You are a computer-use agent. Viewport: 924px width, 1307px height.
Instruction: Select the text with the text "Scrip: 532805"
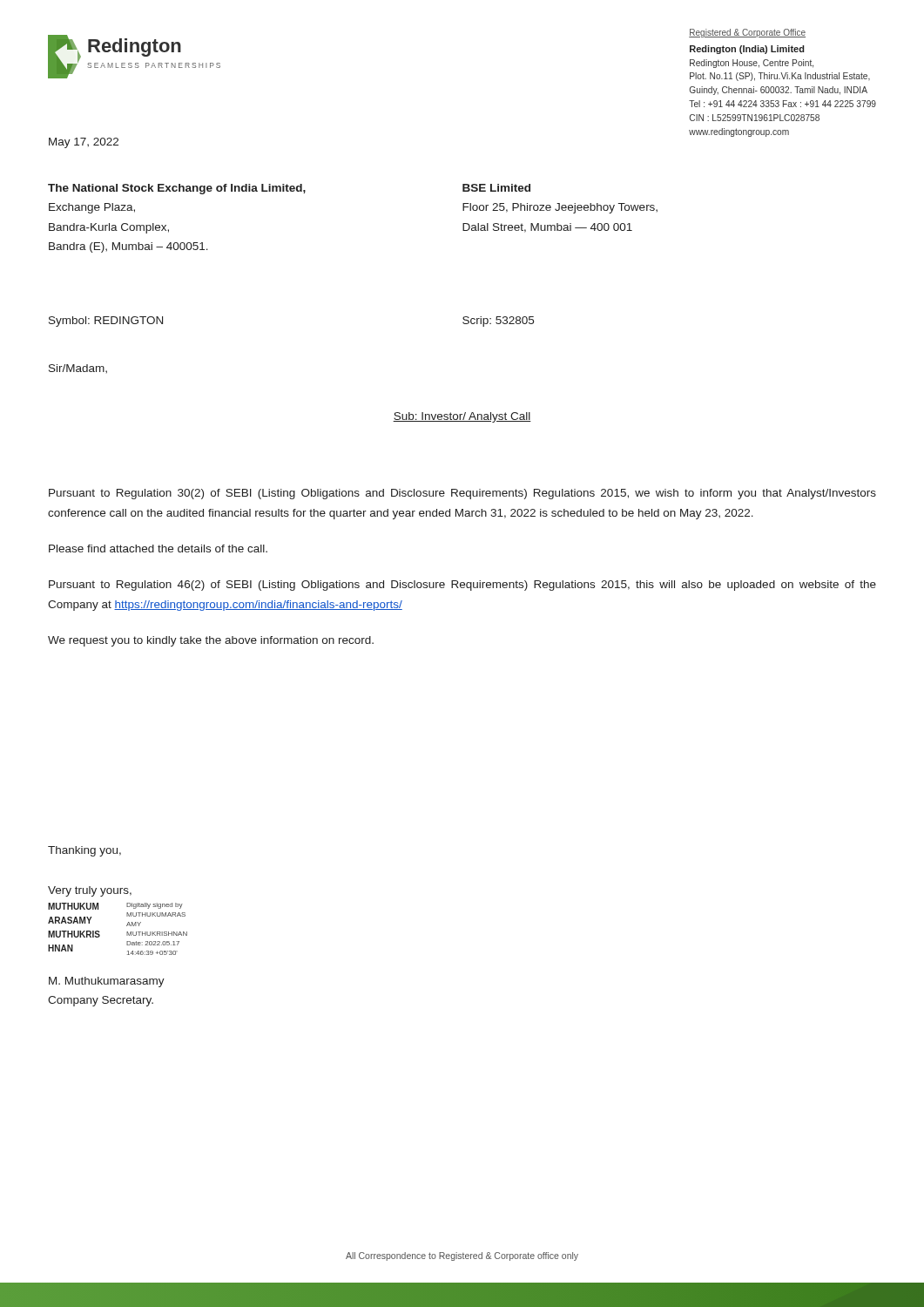pyautogui.click(x=498, y=320)
